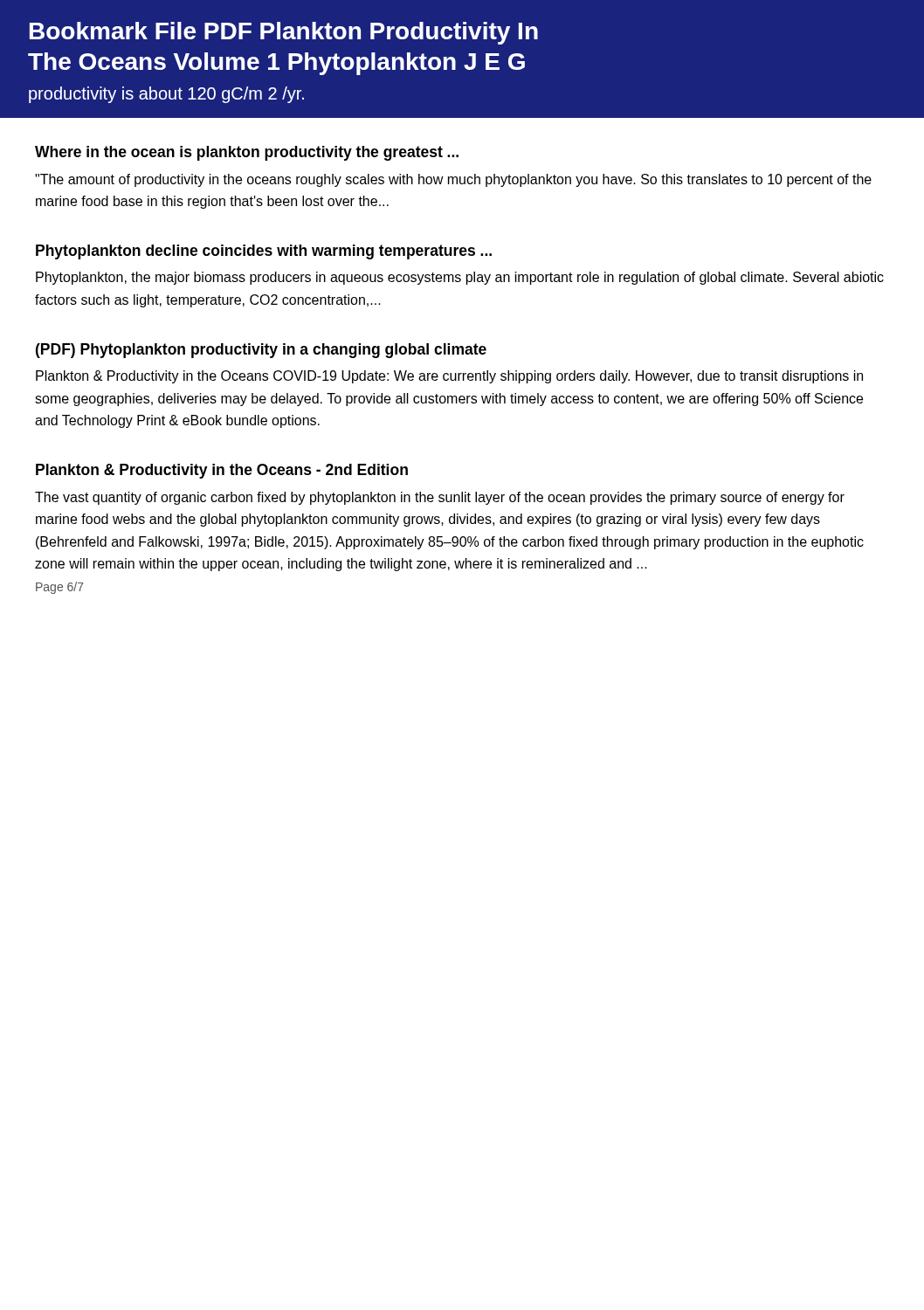Select the title

283,46
